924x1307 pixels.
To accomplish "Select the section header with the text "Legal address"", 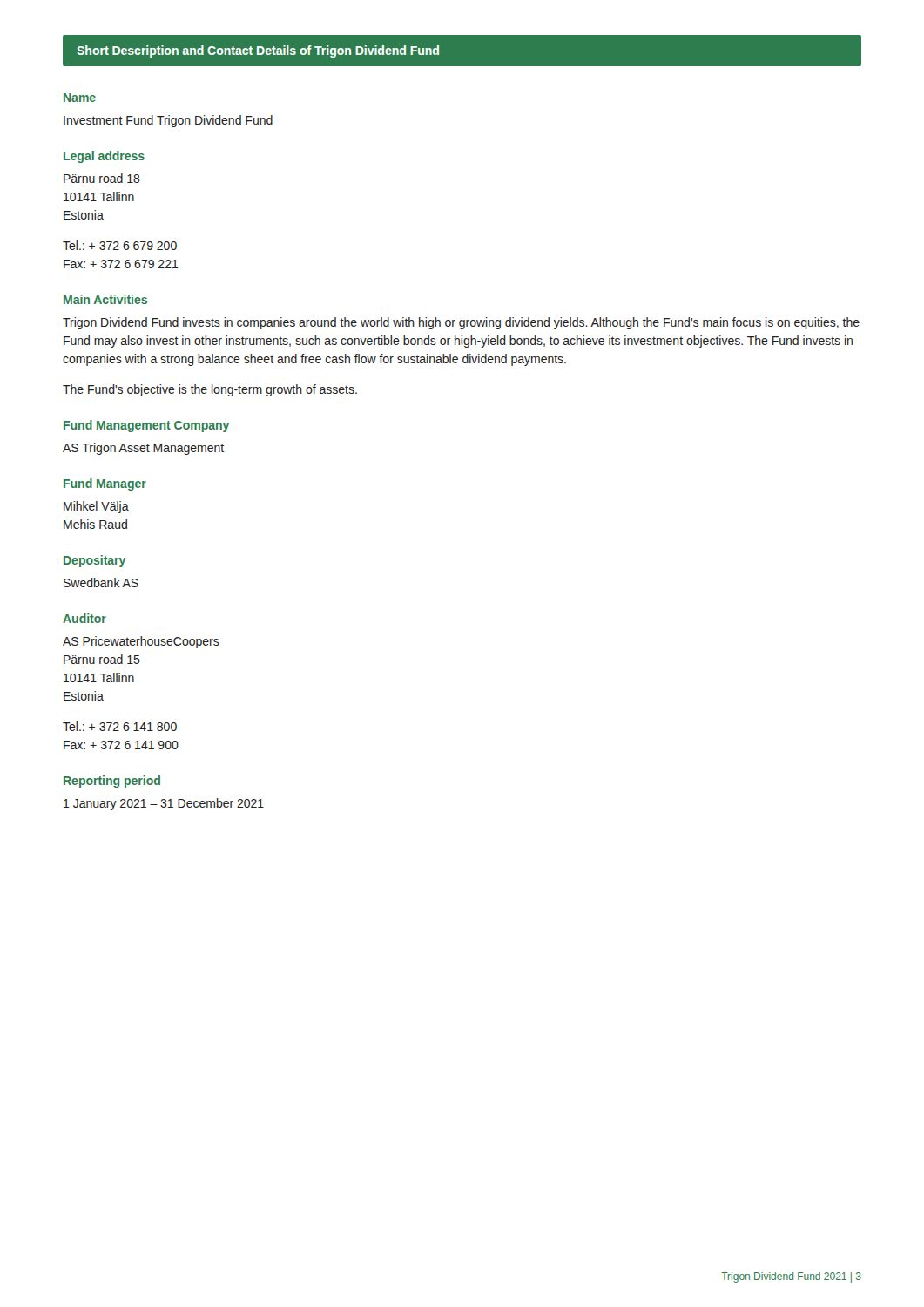I will click(104, 156).
